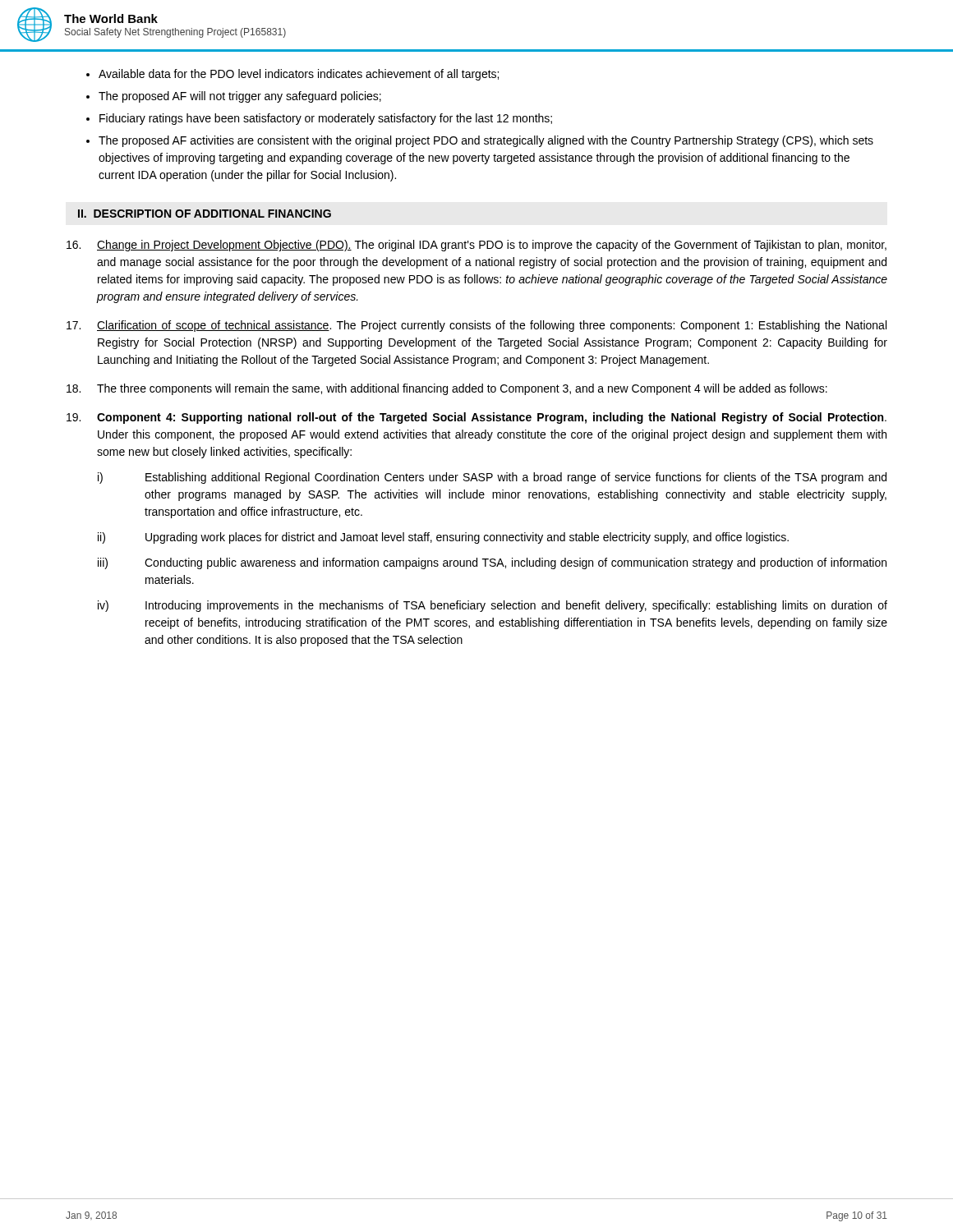Image resolution: width=953 pixels, height=1232 pixels.
Task: Locate the list item that reads "iv) Introducing improvements in"
Action: 492,623
